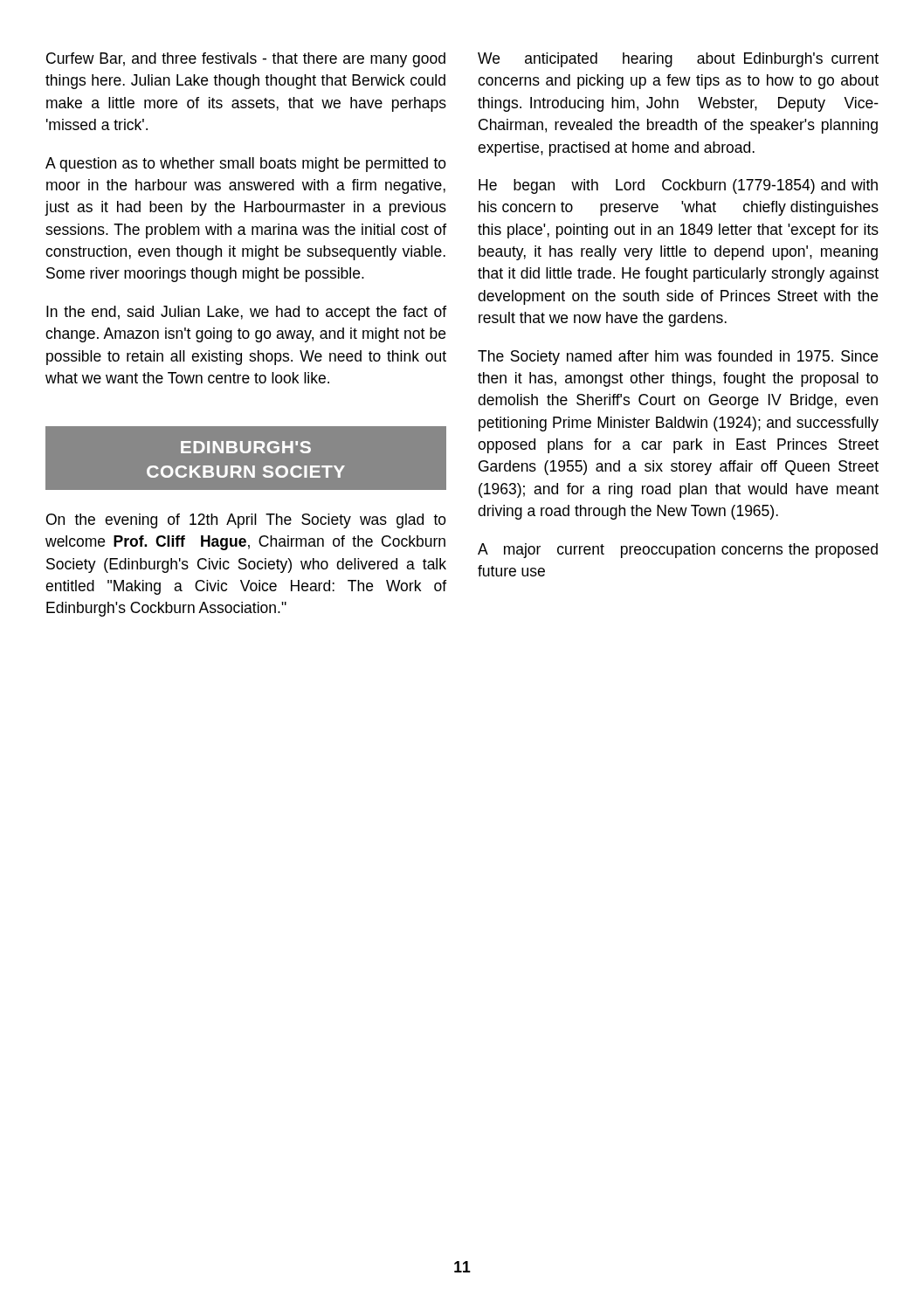
Task: Point to the element starting "A major current preoccupation concerns the"
Action: point(678,560)
